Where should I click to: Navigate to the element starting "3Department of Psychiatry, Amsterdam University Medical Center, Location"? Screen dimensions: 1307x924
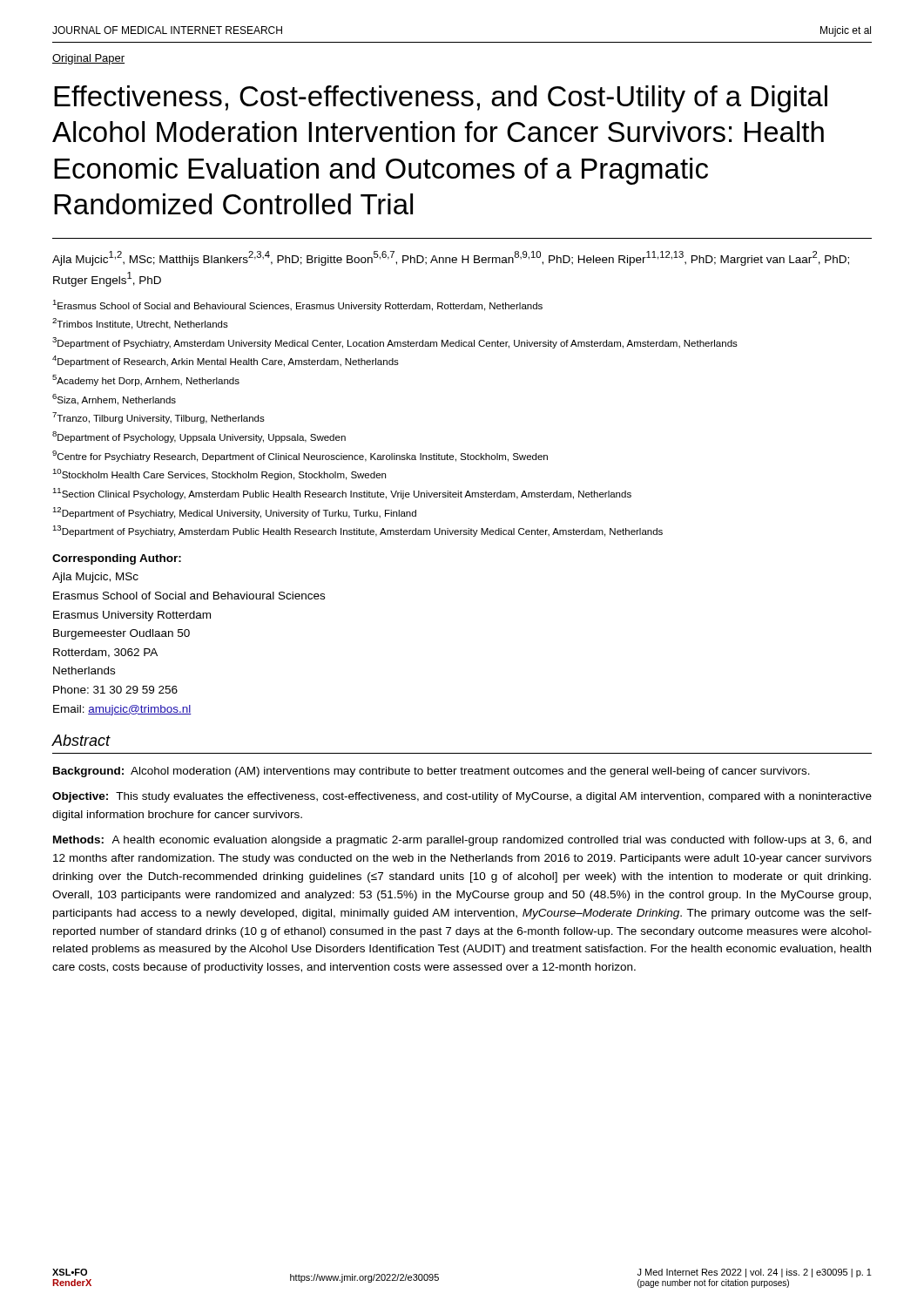click(x=395, y=341)
